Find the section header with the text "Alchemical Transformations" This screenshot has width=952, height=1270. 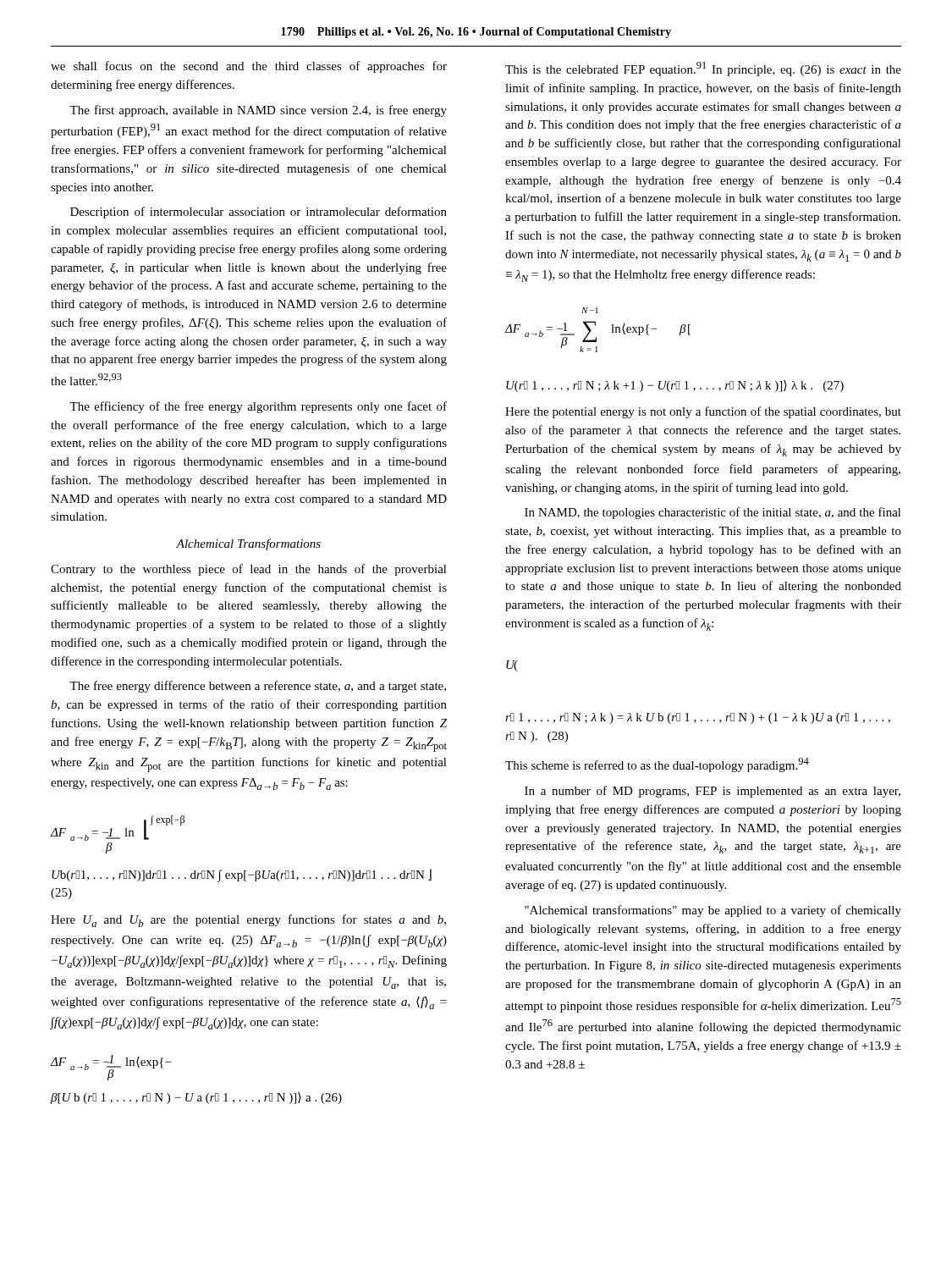[249, 544]
